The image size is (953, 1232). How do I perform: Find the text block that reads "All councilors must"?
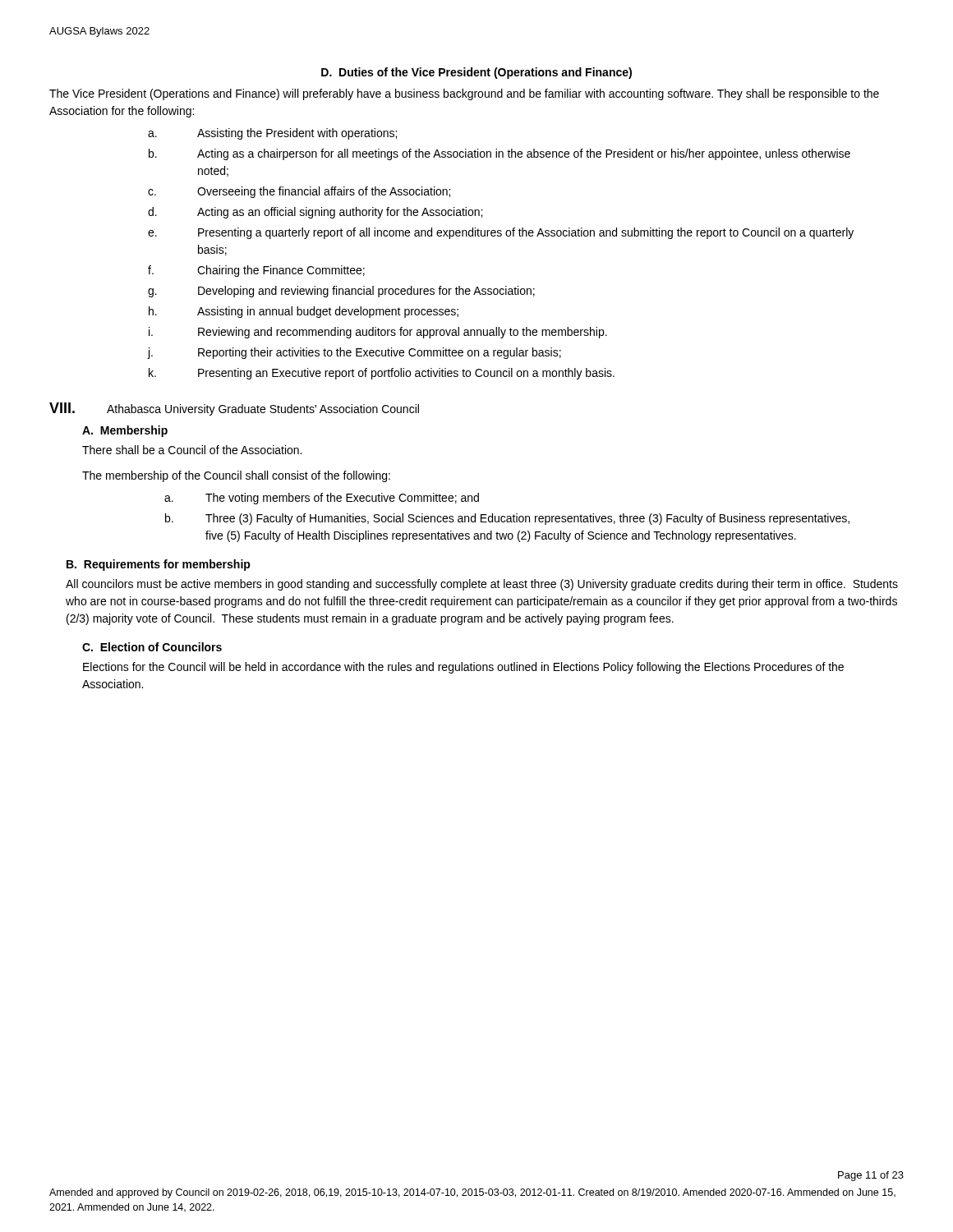pyautogui.click(x=482, y=601)
